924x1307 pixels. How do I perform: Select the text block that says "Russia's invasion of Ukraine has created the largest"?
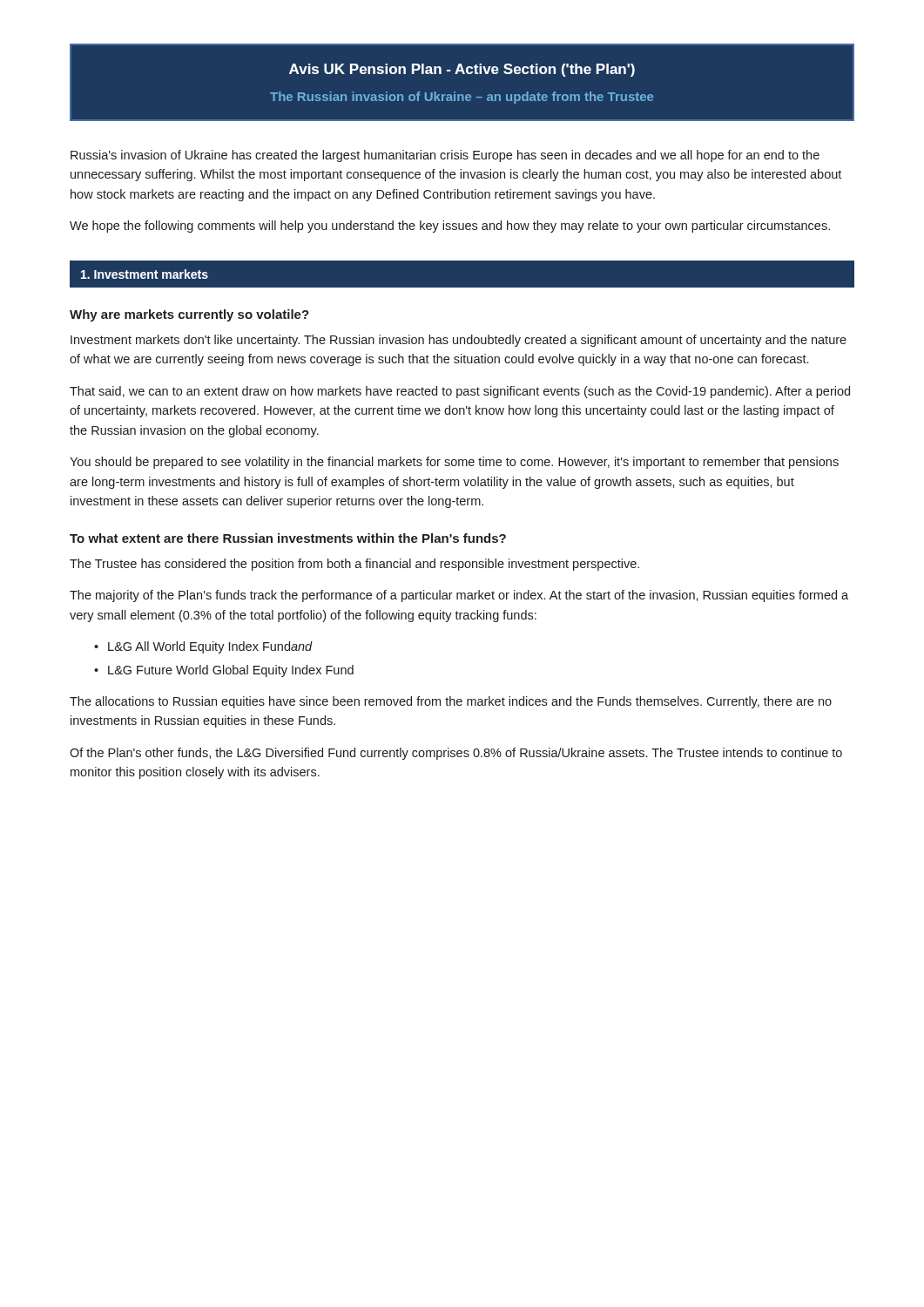click(456, 175)
